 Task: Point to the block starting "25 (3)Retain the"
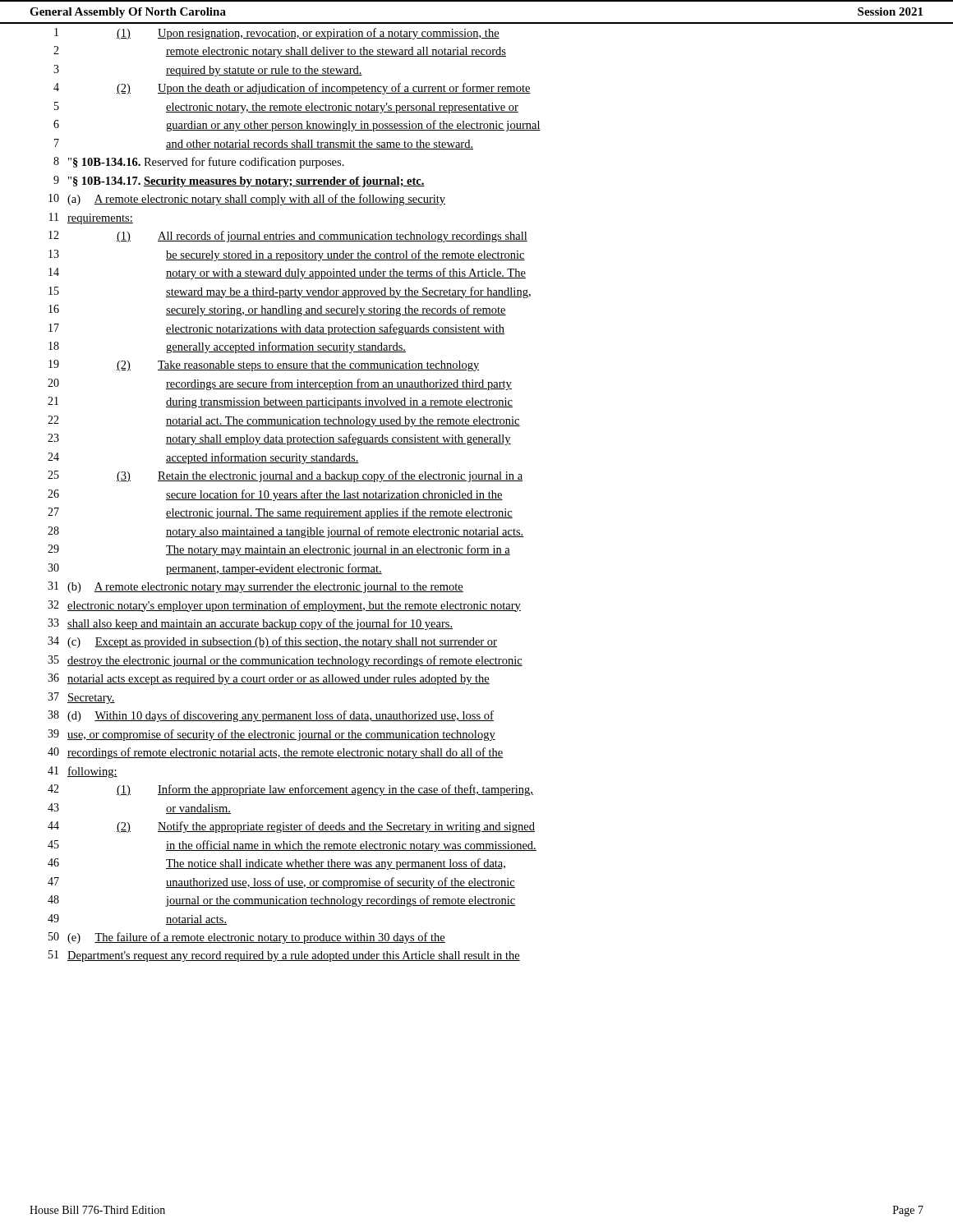(x=476, y=522)
